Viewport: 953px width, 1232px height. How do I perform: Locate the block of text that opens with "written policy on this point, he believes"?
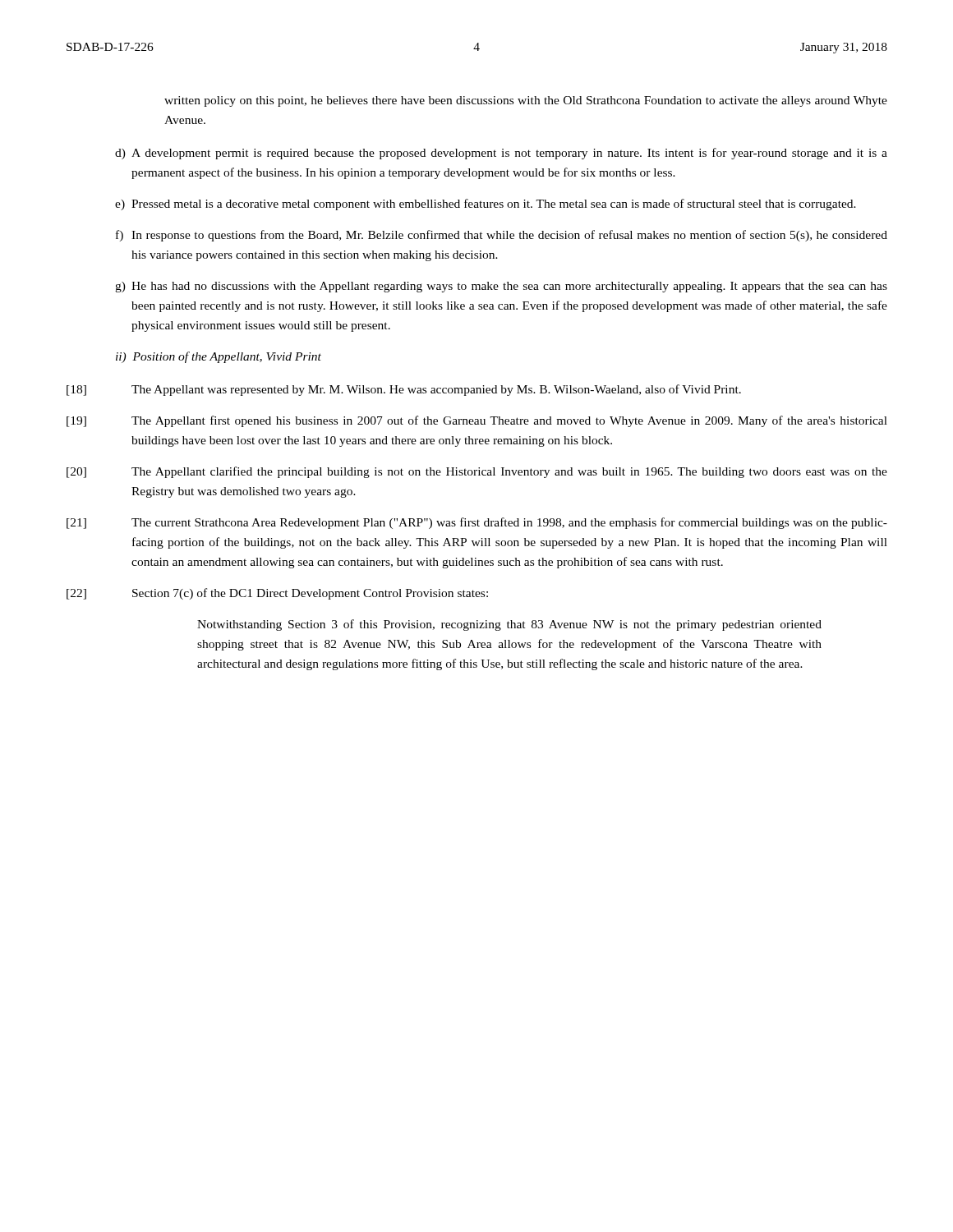(526, 110)
